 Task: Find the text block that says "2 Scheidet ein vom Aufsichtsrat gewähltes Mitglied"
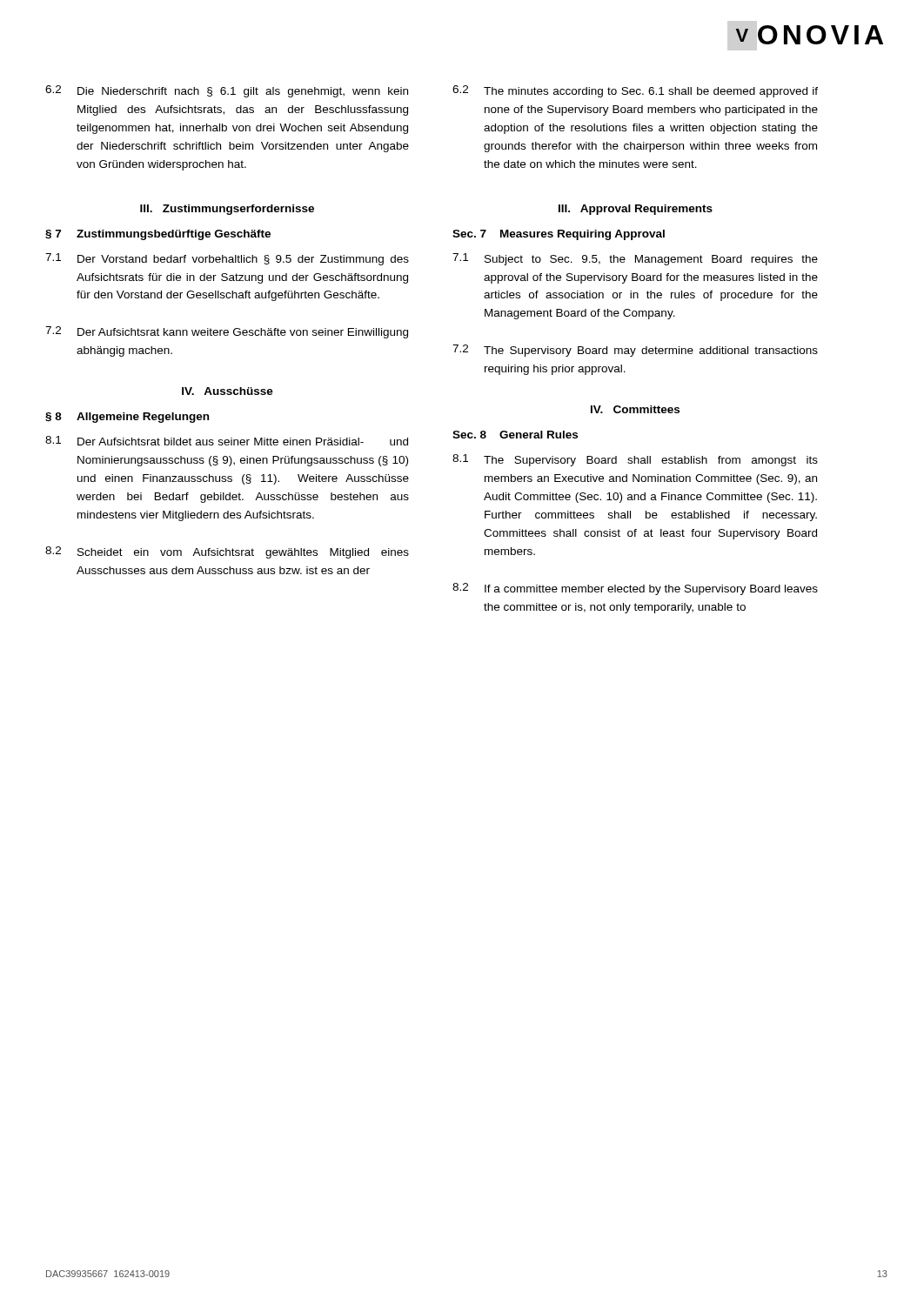[x=227, y=562]
